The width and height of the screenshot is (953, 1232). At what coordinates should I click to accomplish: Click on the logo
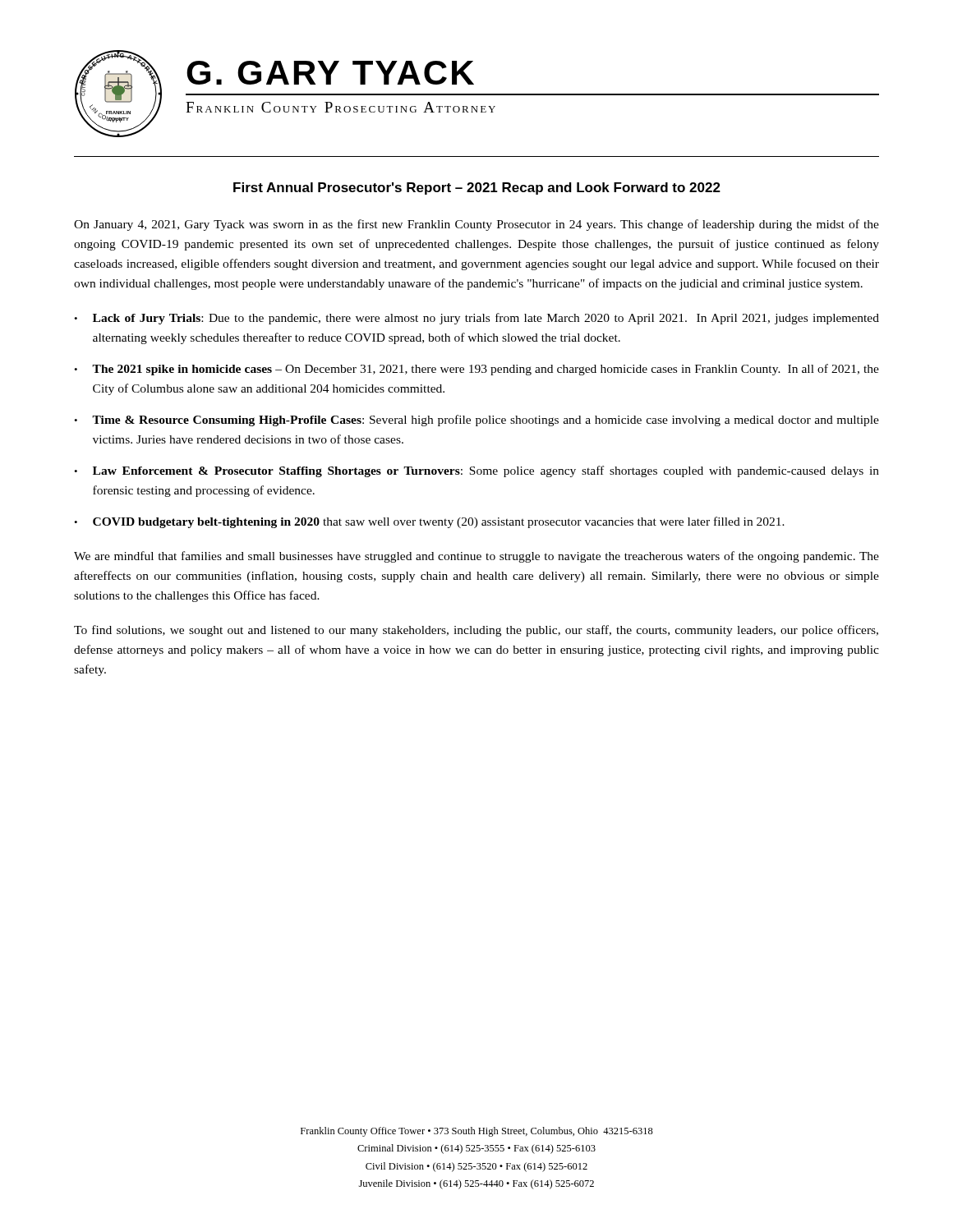click(118, 94)
